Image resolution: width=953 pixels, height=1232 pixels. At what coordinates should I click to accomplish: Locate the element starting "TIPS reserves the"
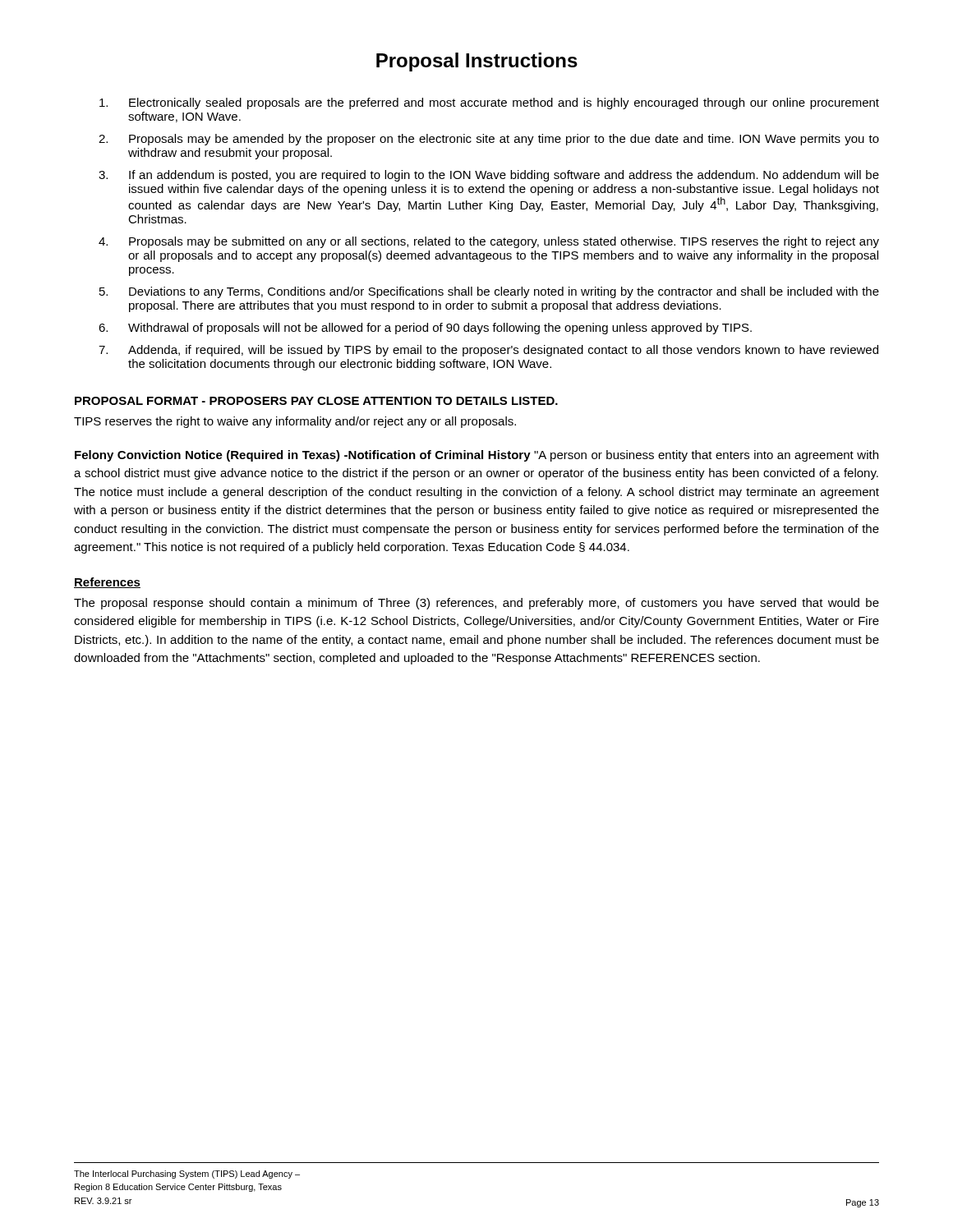pos(296,421)
